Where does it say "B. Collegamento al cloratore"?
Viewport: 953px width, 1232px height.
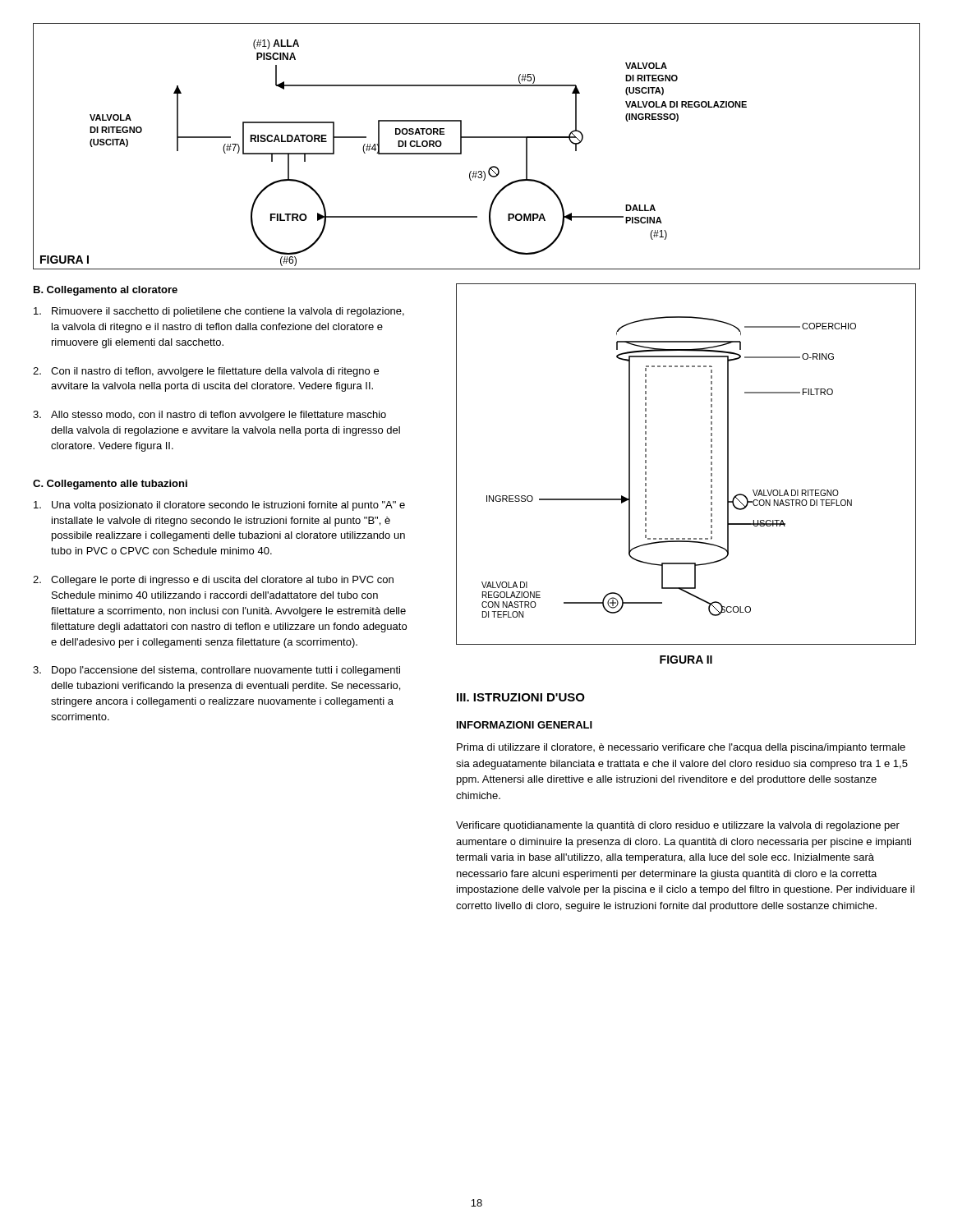[x=105, y=290]
